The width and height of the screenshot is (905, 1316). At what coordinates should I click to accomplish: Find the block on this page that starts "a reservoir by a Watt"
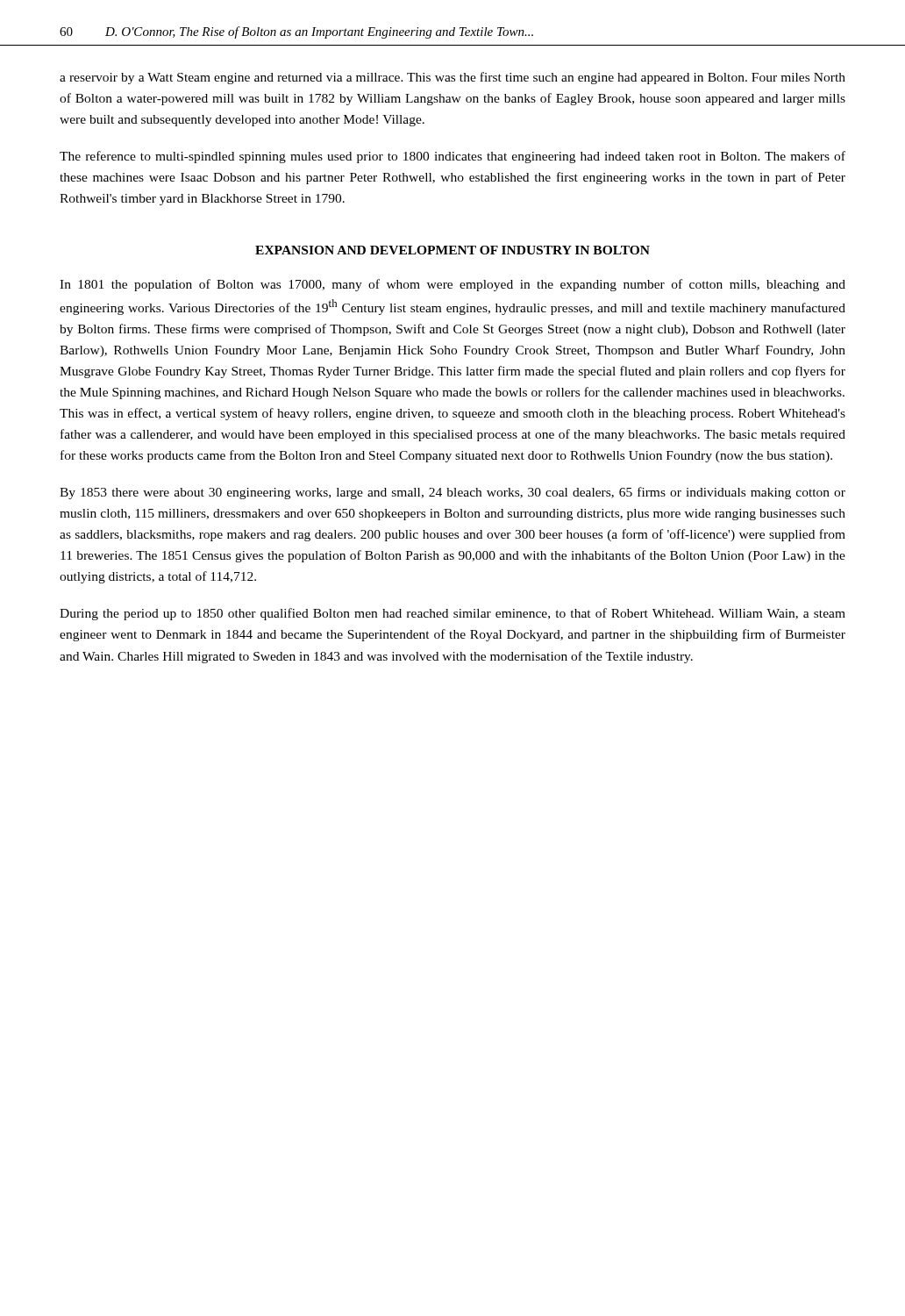click(452, 98)
